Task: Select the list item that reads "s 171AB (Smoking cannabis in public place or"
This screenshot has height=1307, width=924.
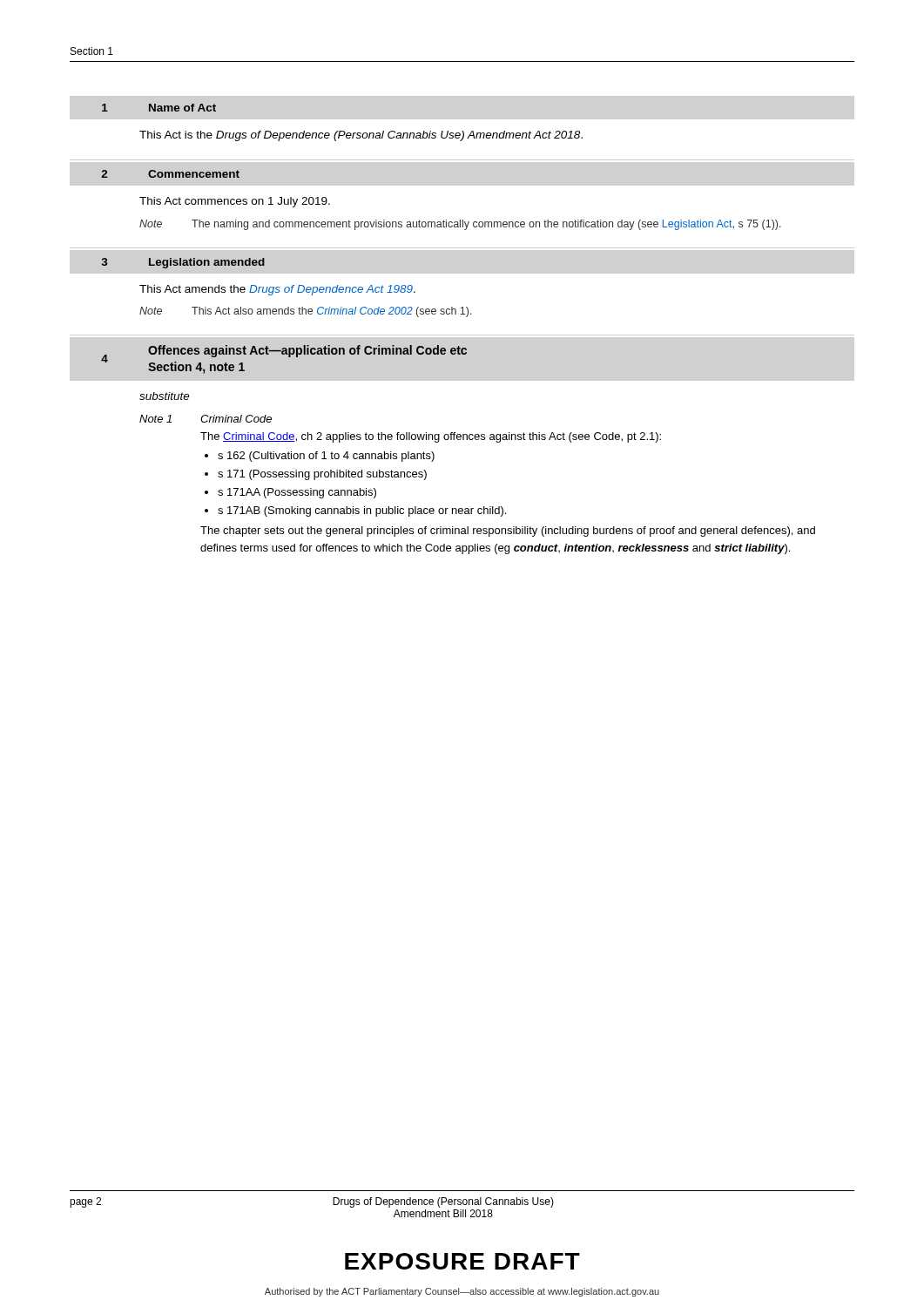Action: point(362,510)
